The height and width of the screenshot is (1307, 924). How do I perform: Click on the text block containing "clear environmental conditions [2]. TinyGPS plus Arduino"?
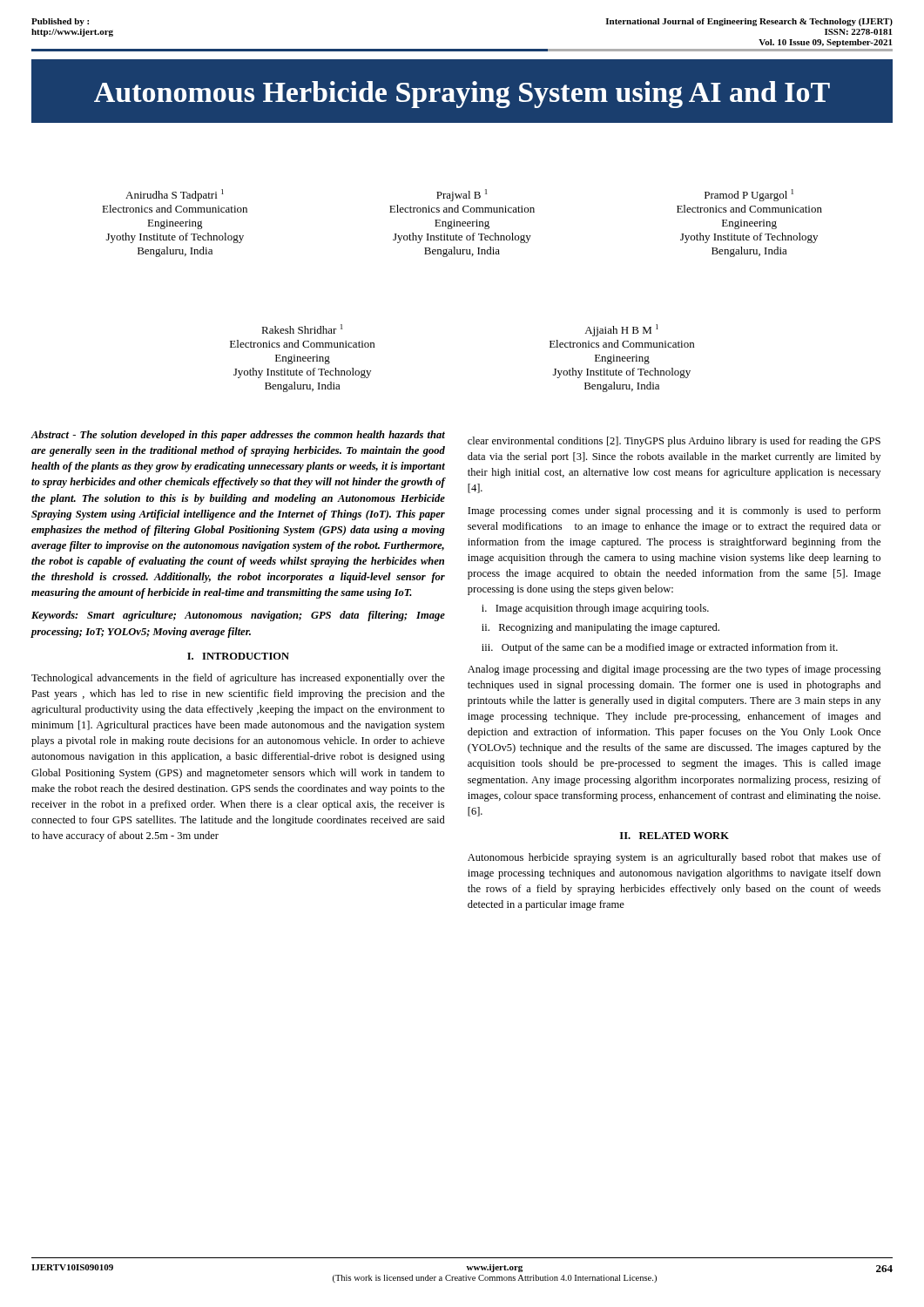pyautogui.click(x=674, y=465)
